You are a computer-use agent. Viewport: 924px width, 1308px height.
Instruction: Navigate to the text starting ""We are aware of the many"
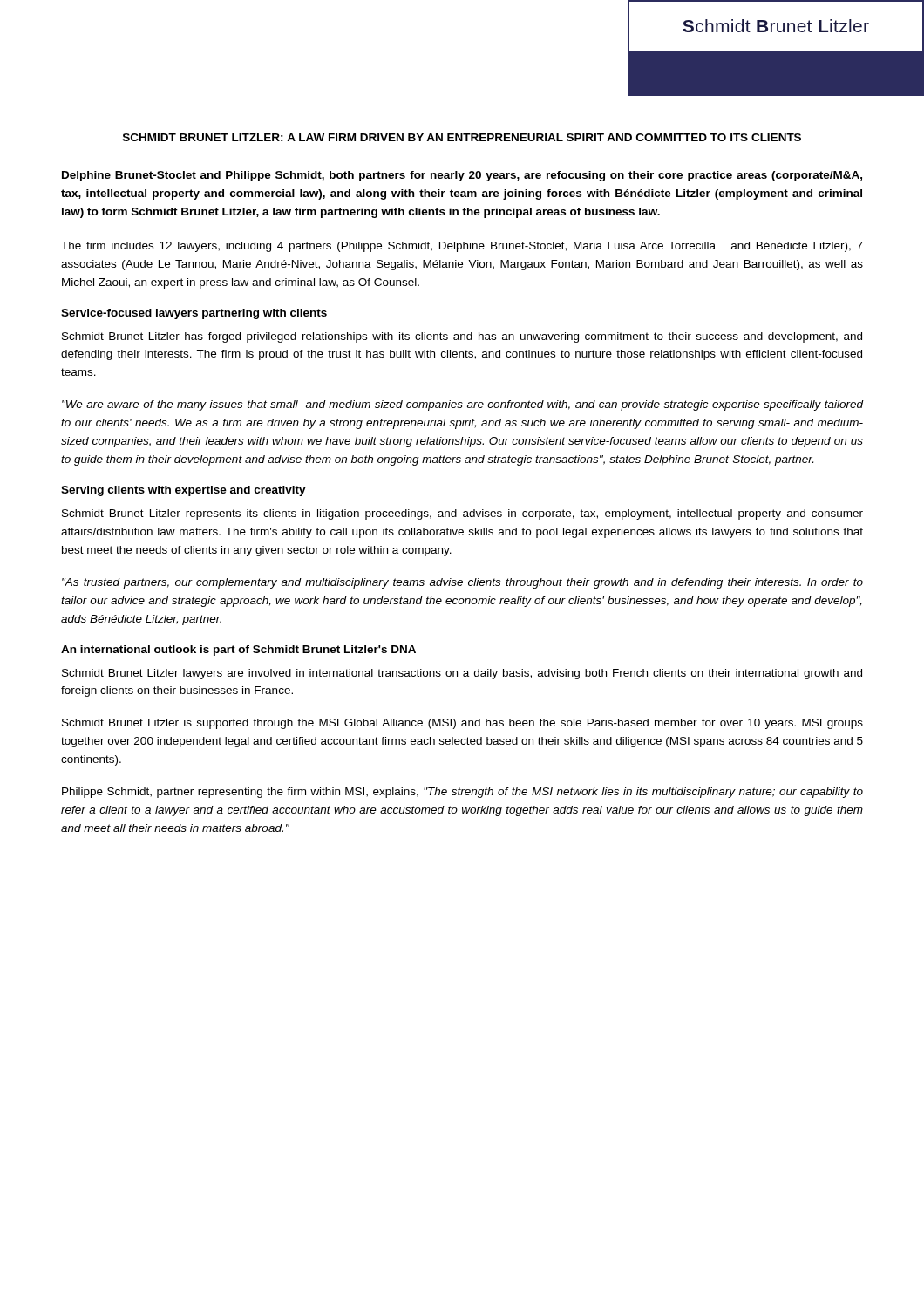pyautogui.click(x=462, y=432)
